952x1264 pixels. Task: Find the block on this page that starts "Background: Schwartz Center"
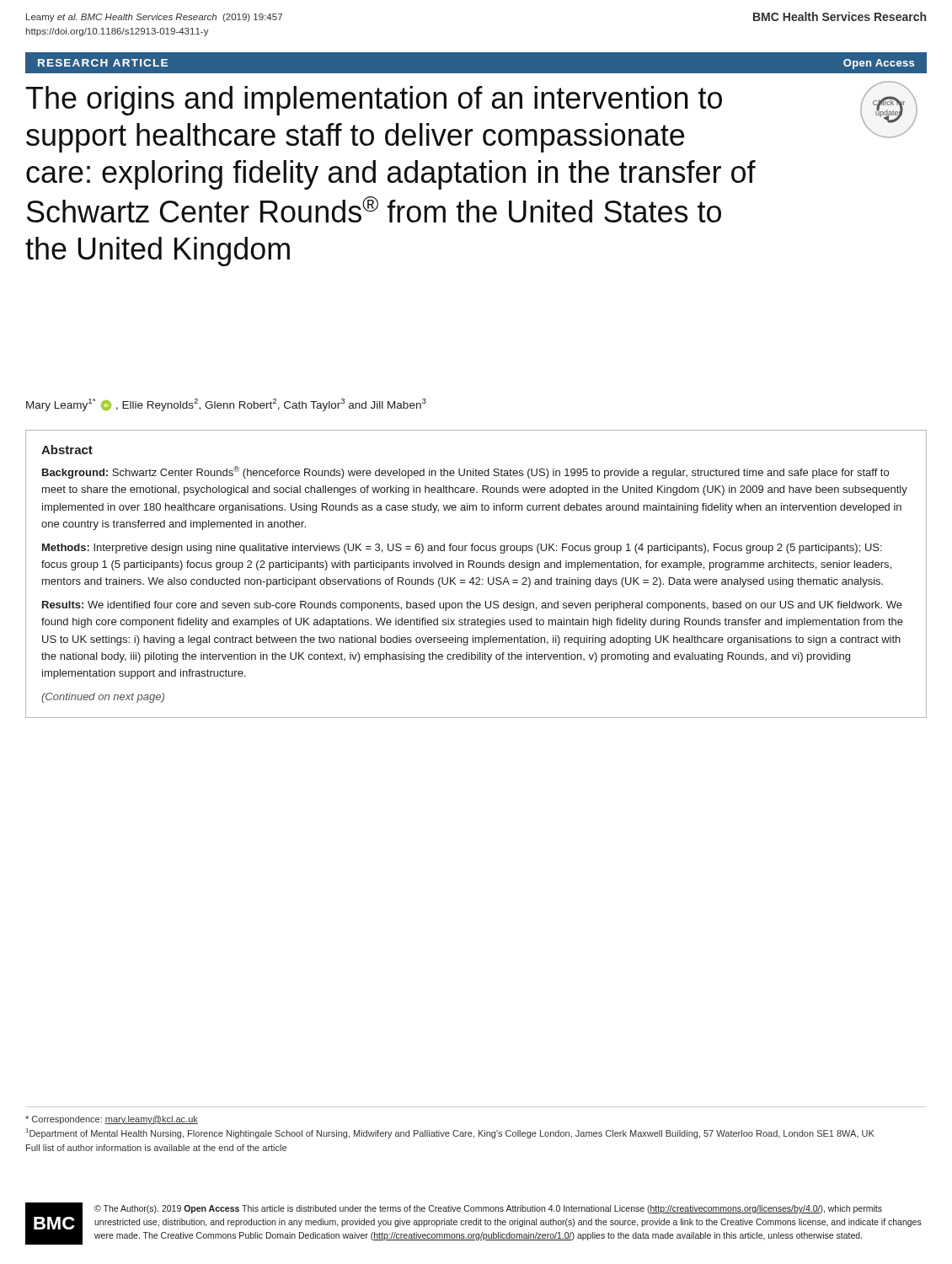(474, 498)
